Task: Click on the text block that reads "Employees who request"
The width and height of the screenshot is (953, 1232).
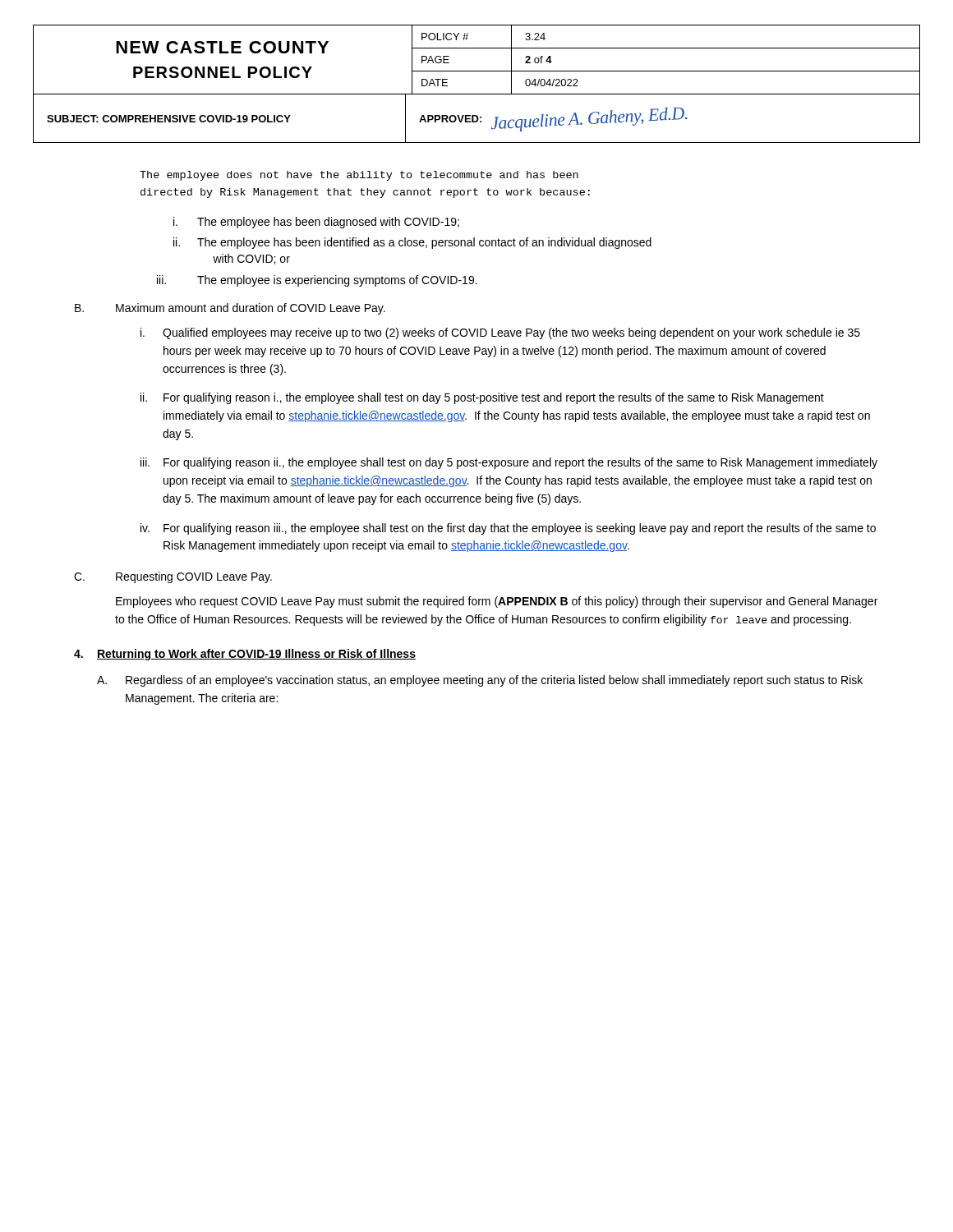Action: 496,611
